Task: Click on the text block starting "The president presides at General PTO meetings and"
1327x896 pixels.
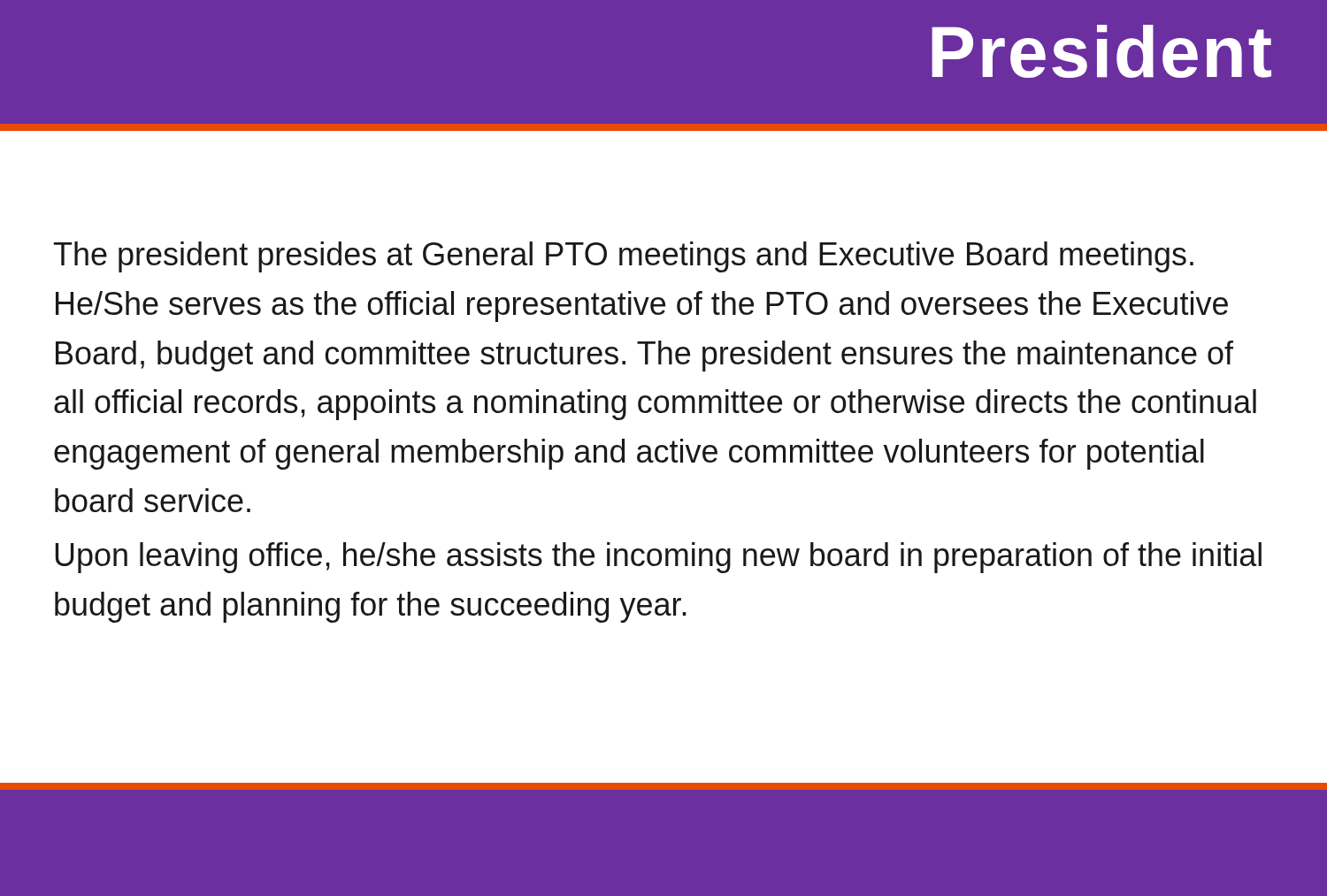Action: tap(656, 378)
